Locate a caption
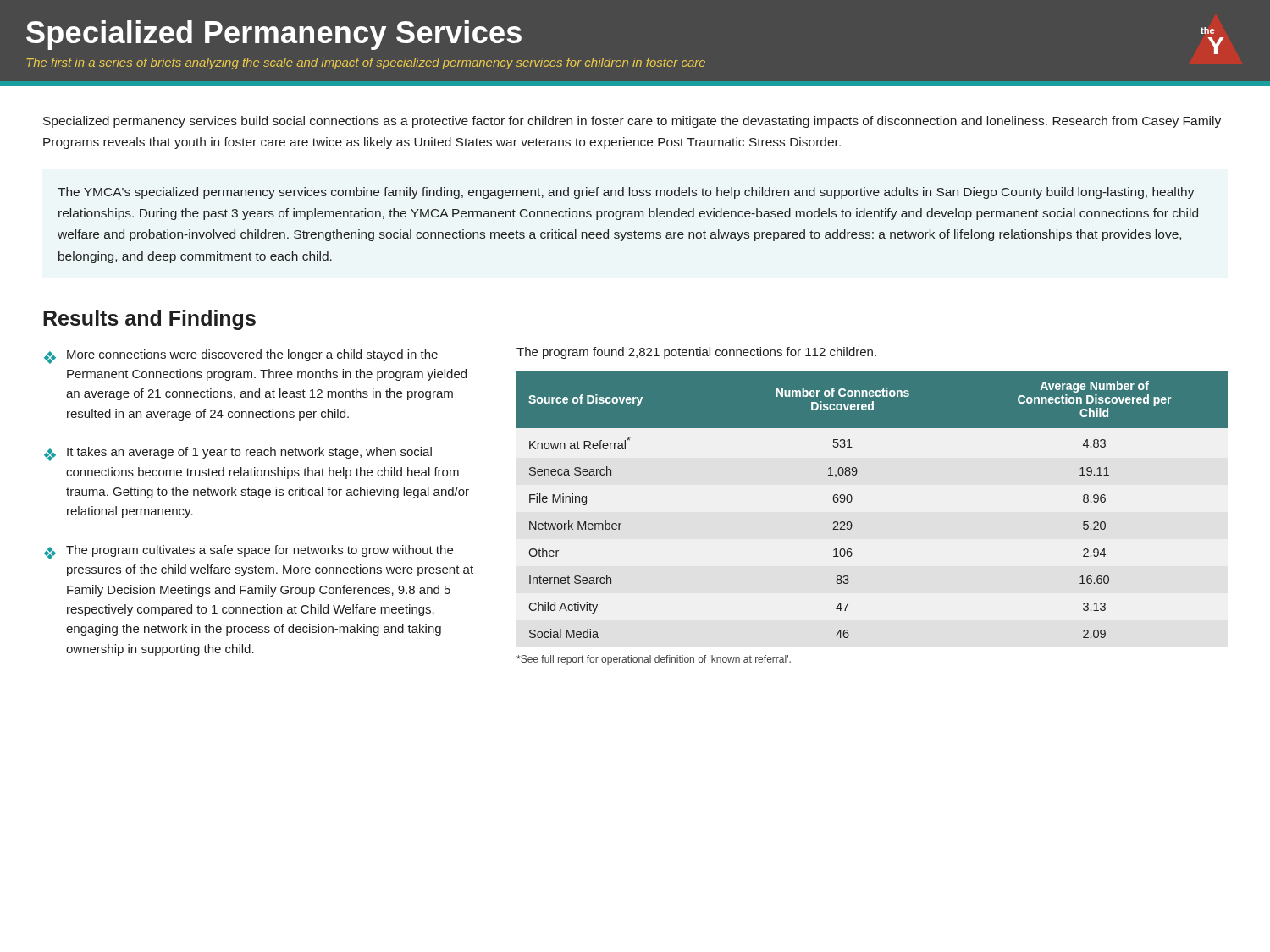1270x952 pixels. coord(366,62)
